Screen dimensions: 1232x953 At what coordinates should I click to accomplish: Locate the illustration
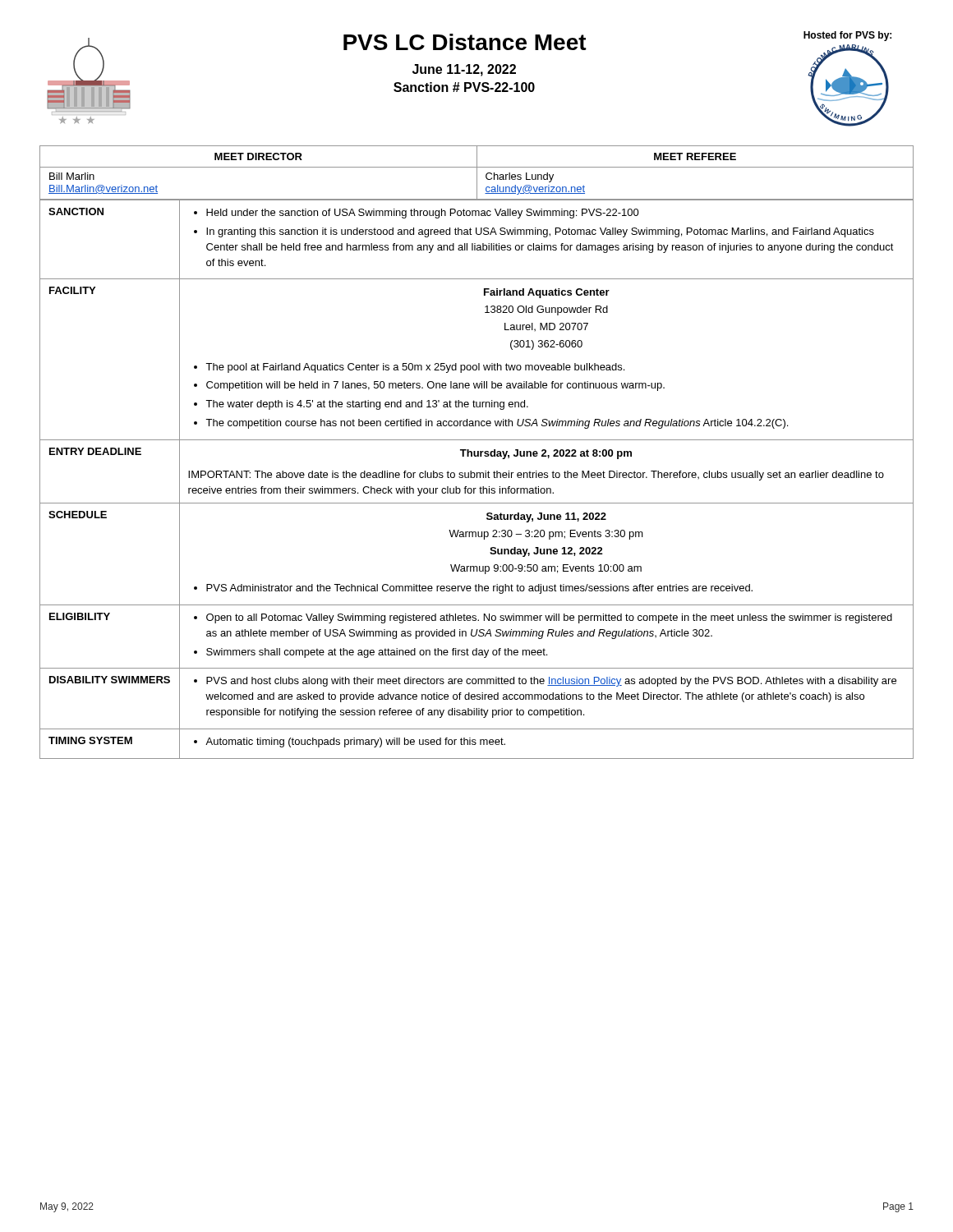(93, 80)
